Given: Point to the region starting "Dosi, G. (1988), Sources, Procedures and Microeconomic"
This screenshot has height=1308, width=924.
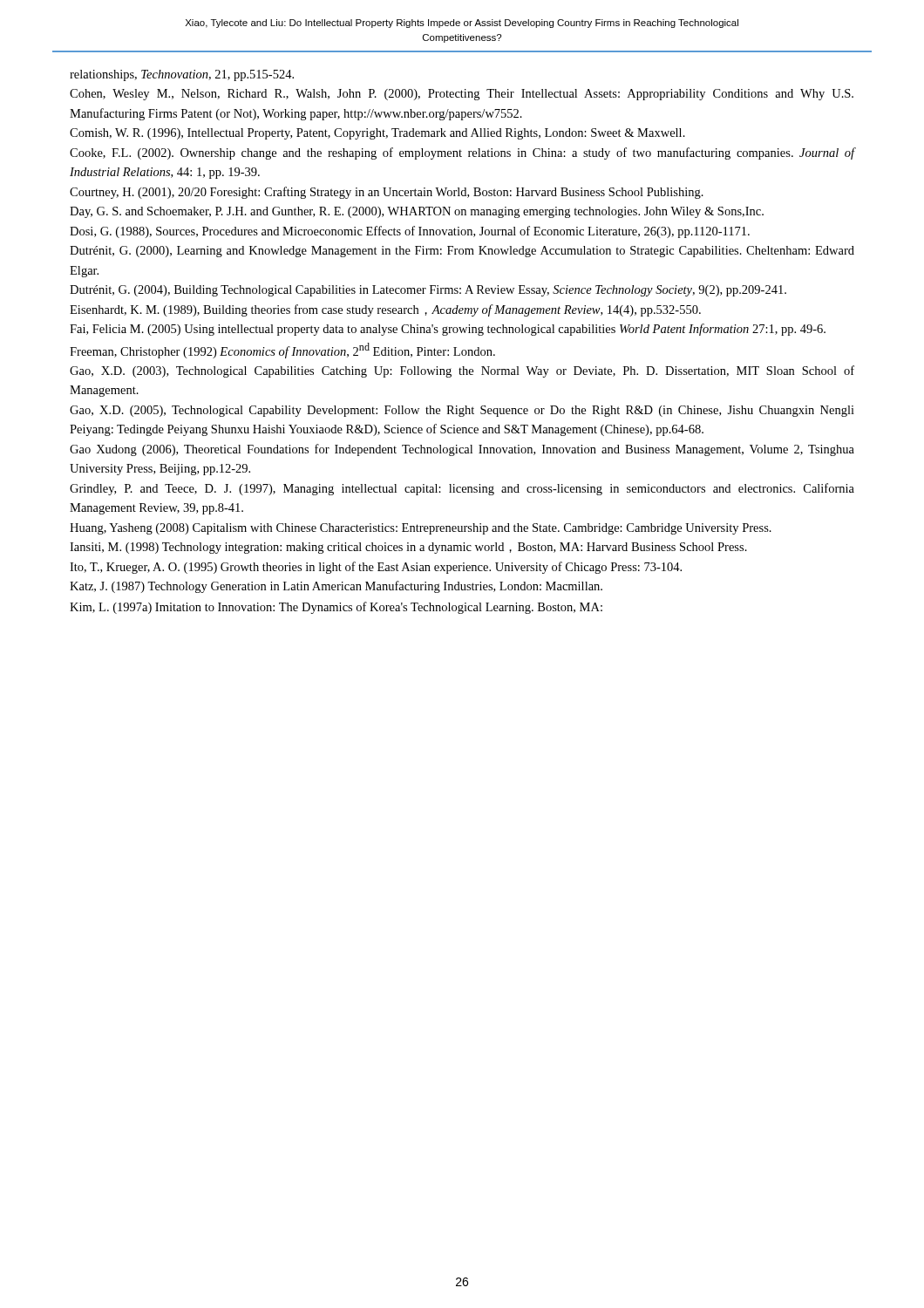Looking at the screenshot, I should 410,231.
